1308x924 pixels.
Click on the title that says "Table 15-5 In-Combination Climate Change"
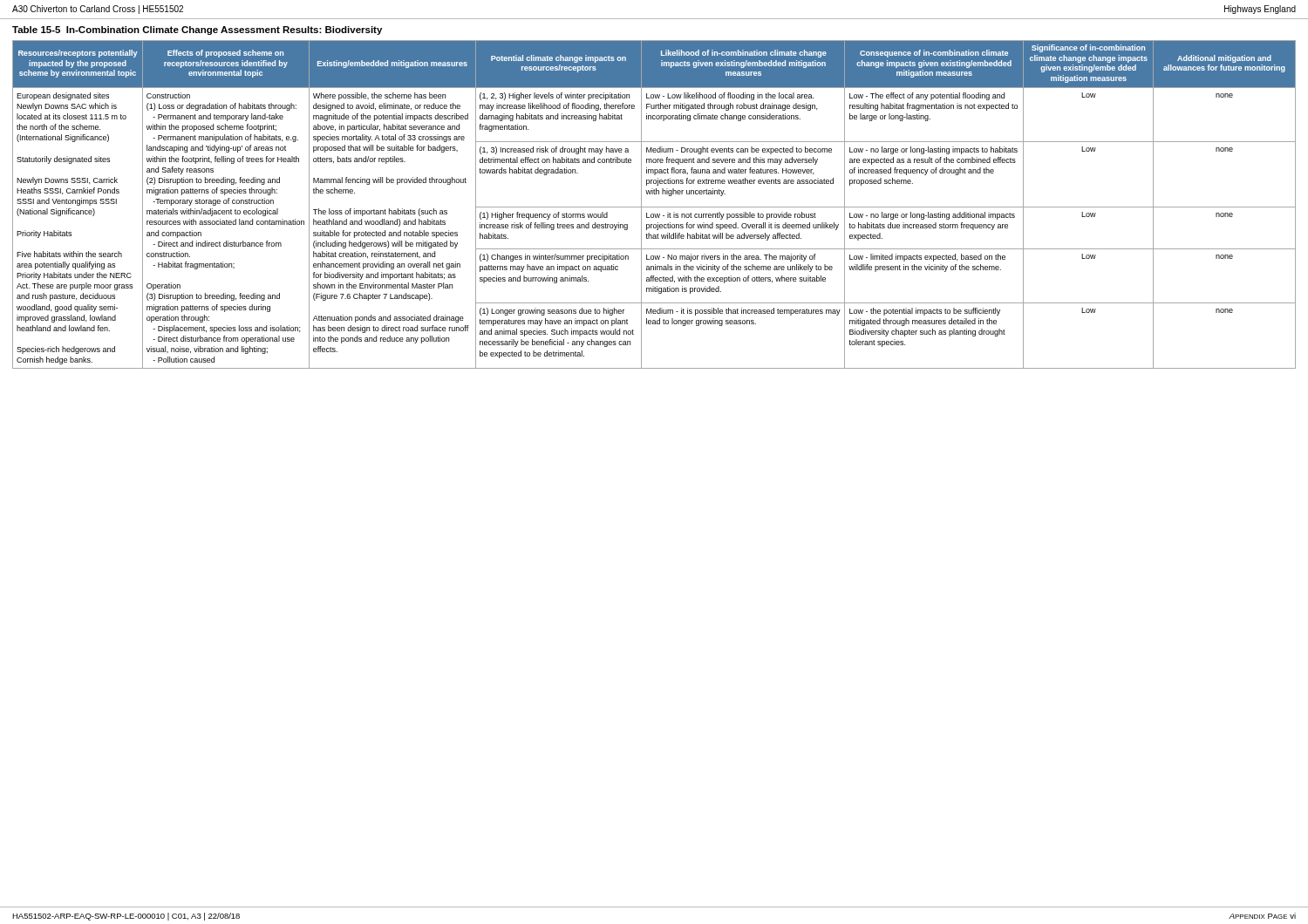pos(197,30)
